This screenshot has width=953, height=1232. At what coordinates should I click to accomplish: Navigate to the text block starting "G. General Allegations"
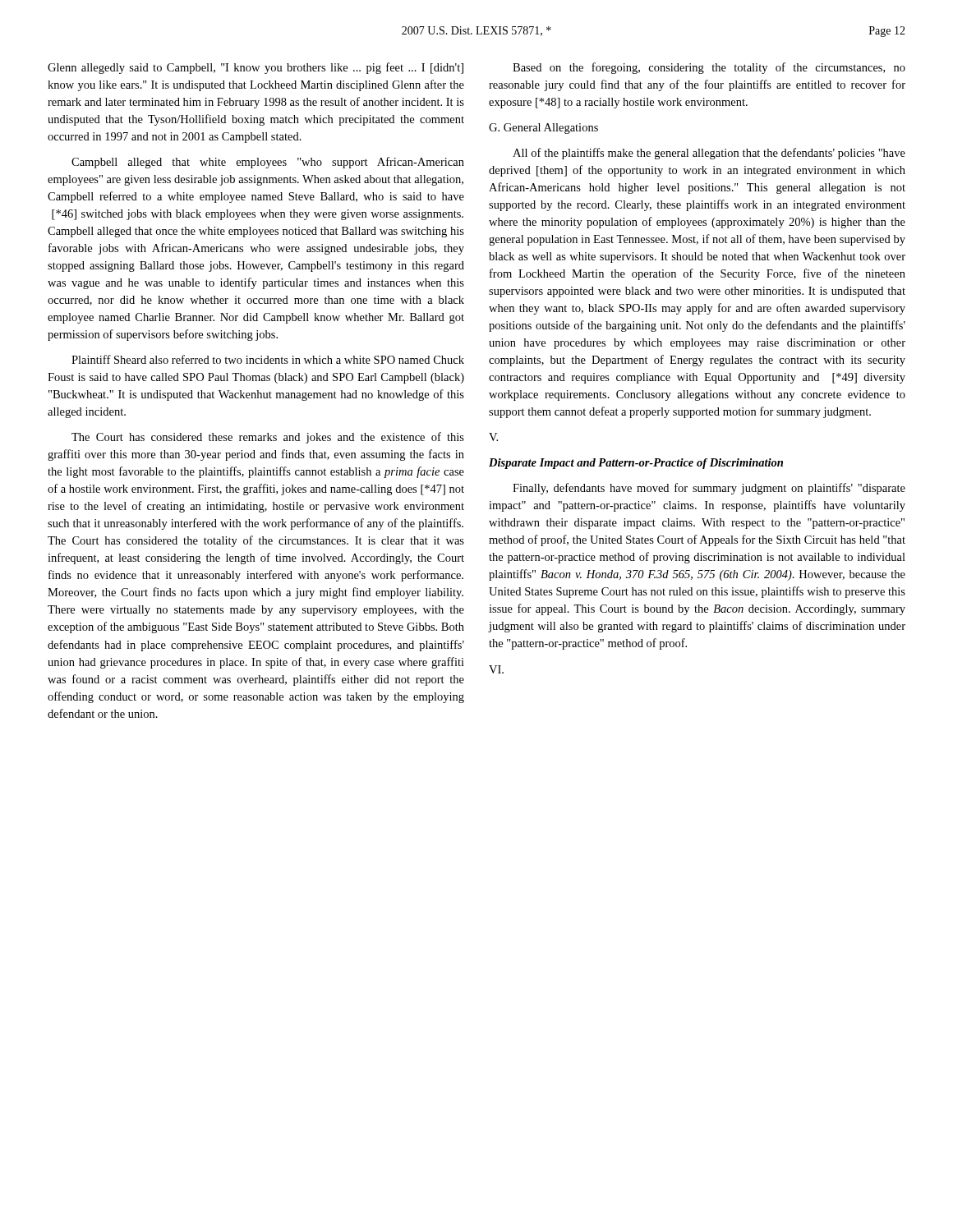[543, 129]
